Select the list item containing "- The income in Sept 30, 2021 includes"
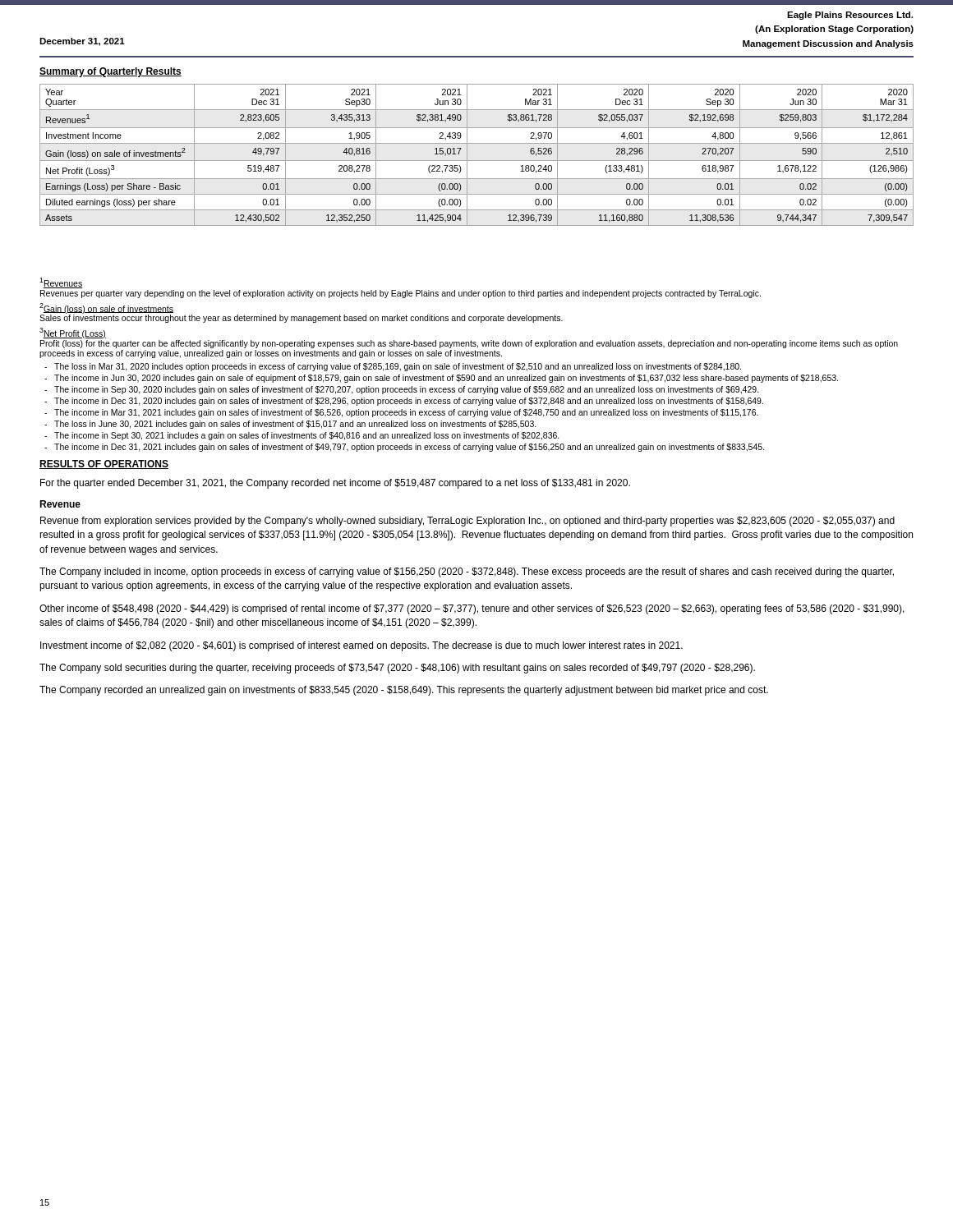 [x=302, y=435]
